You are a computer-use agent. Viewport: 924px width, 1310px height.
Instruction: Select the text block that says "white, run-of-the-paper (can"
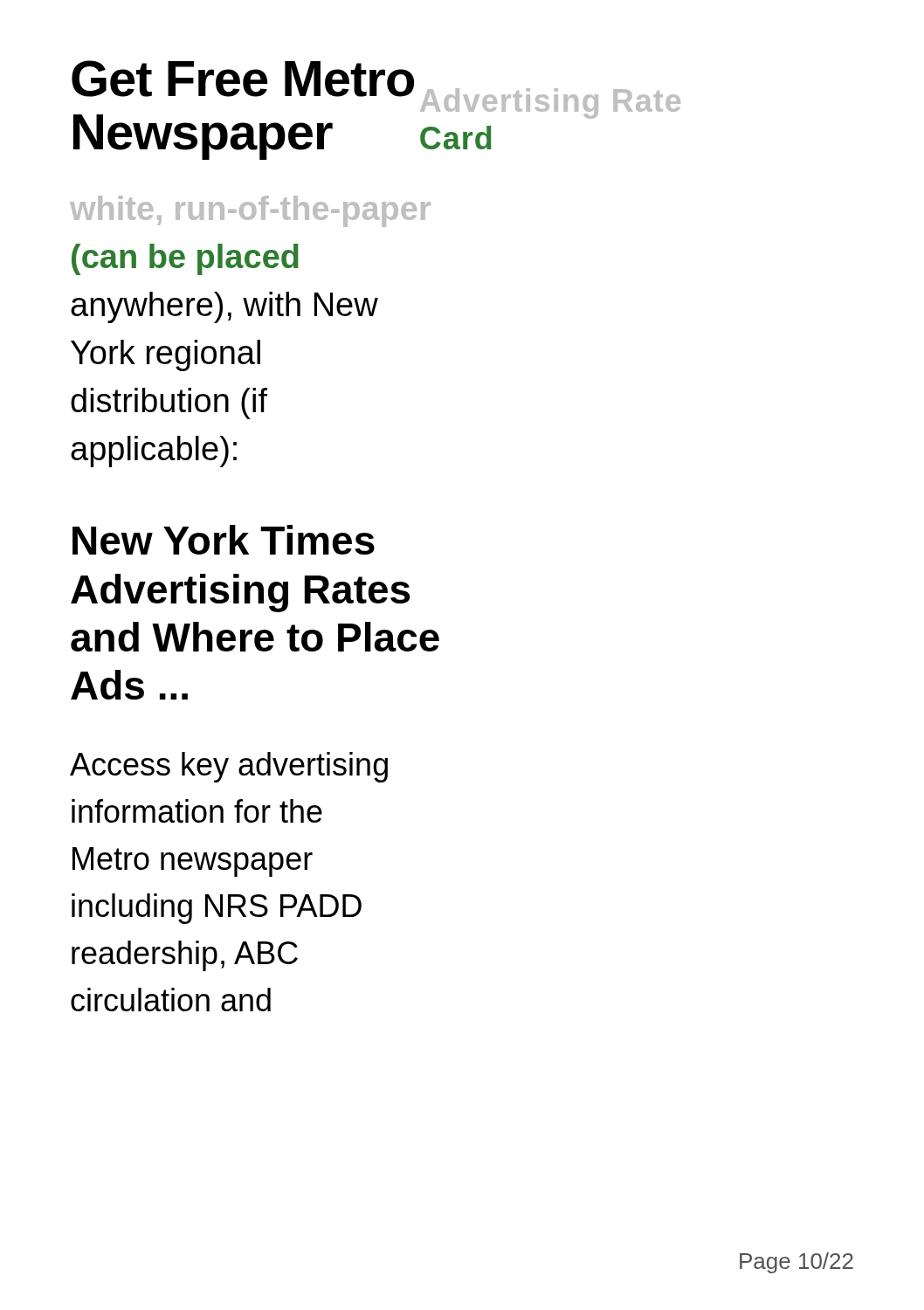click(x=250, y=211)
